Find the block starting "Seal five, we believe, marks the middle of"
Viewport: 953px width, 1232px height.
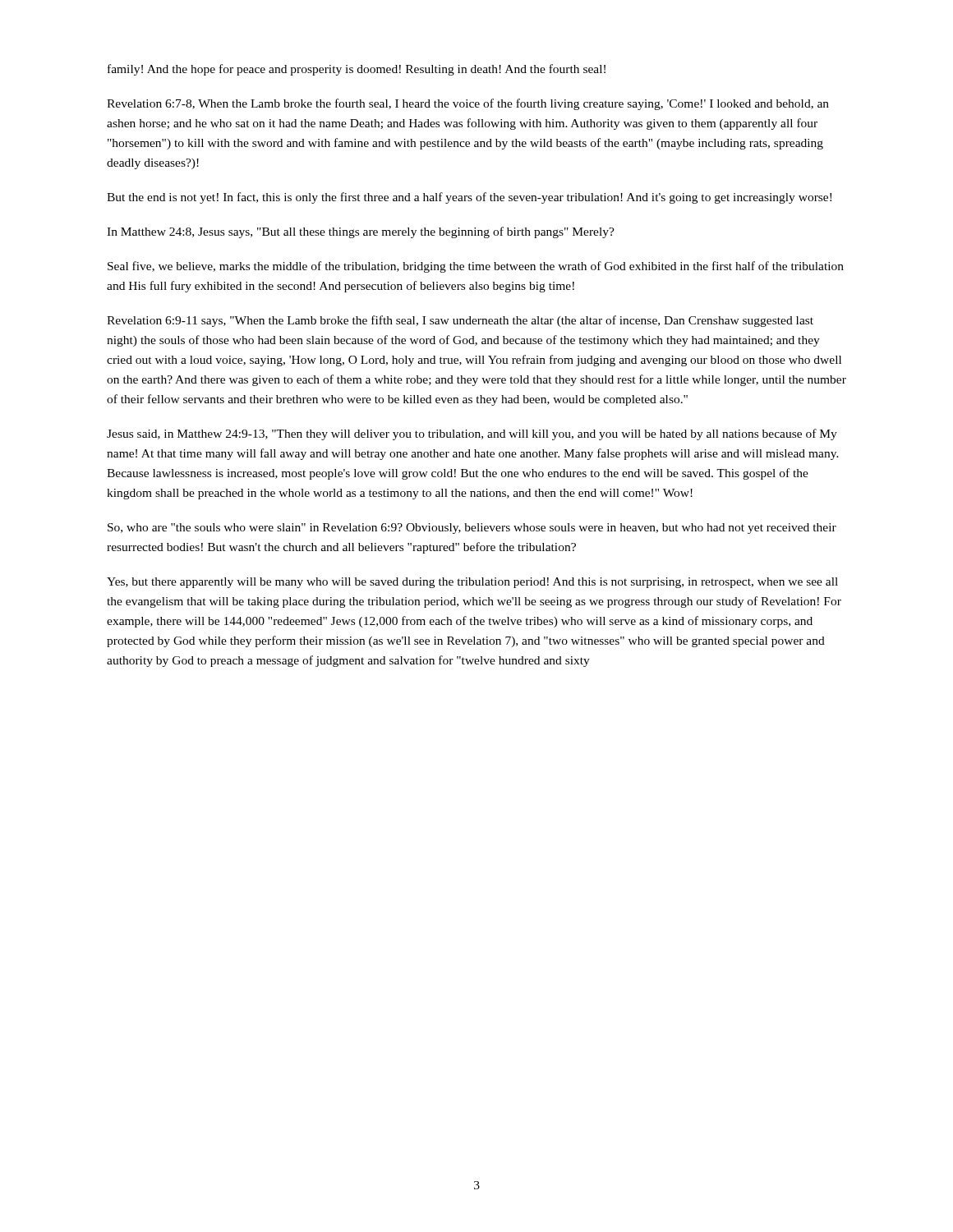[x=475, y=276]
